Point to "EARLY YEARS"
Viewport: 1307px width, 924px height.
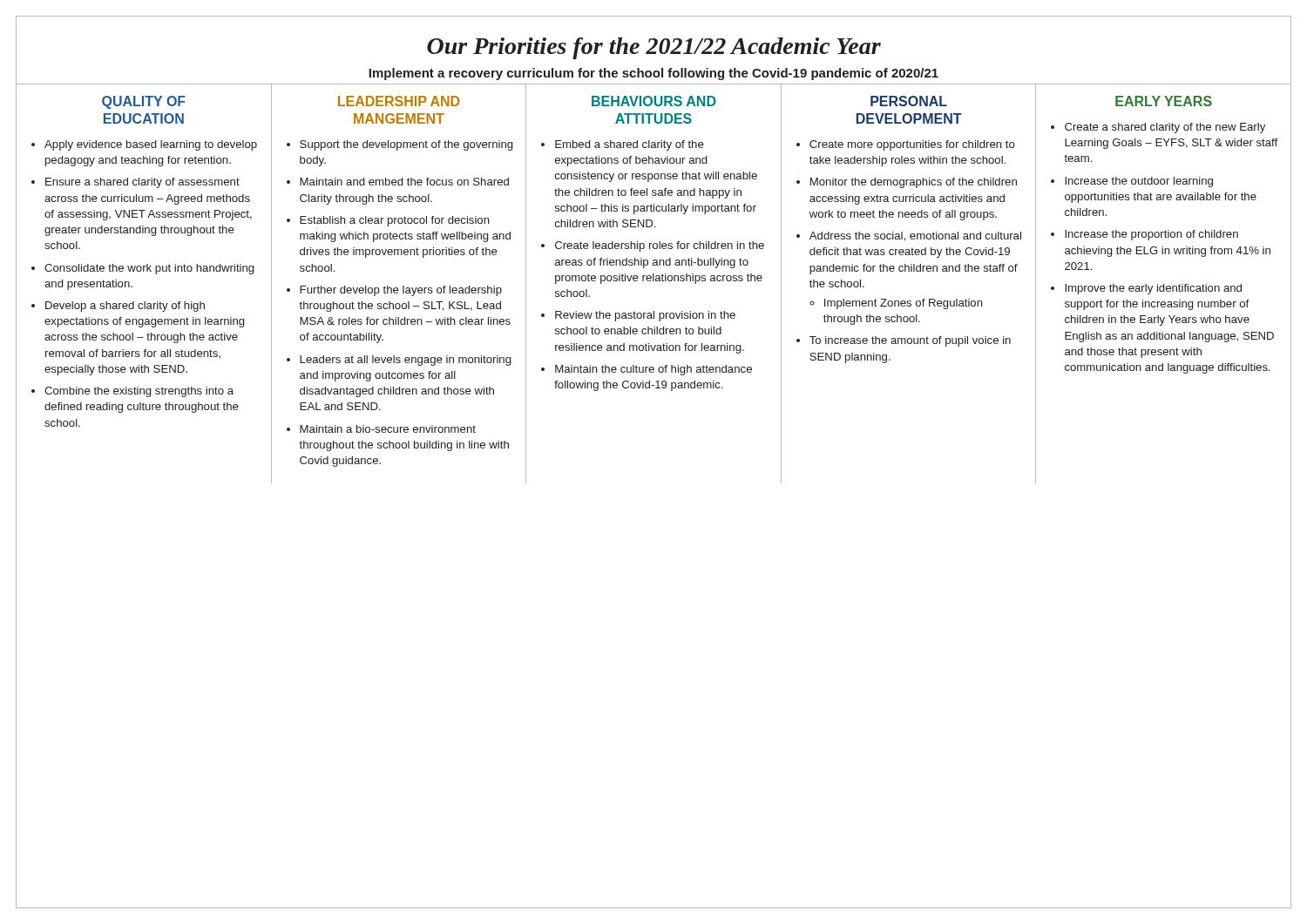(1163, 101)
